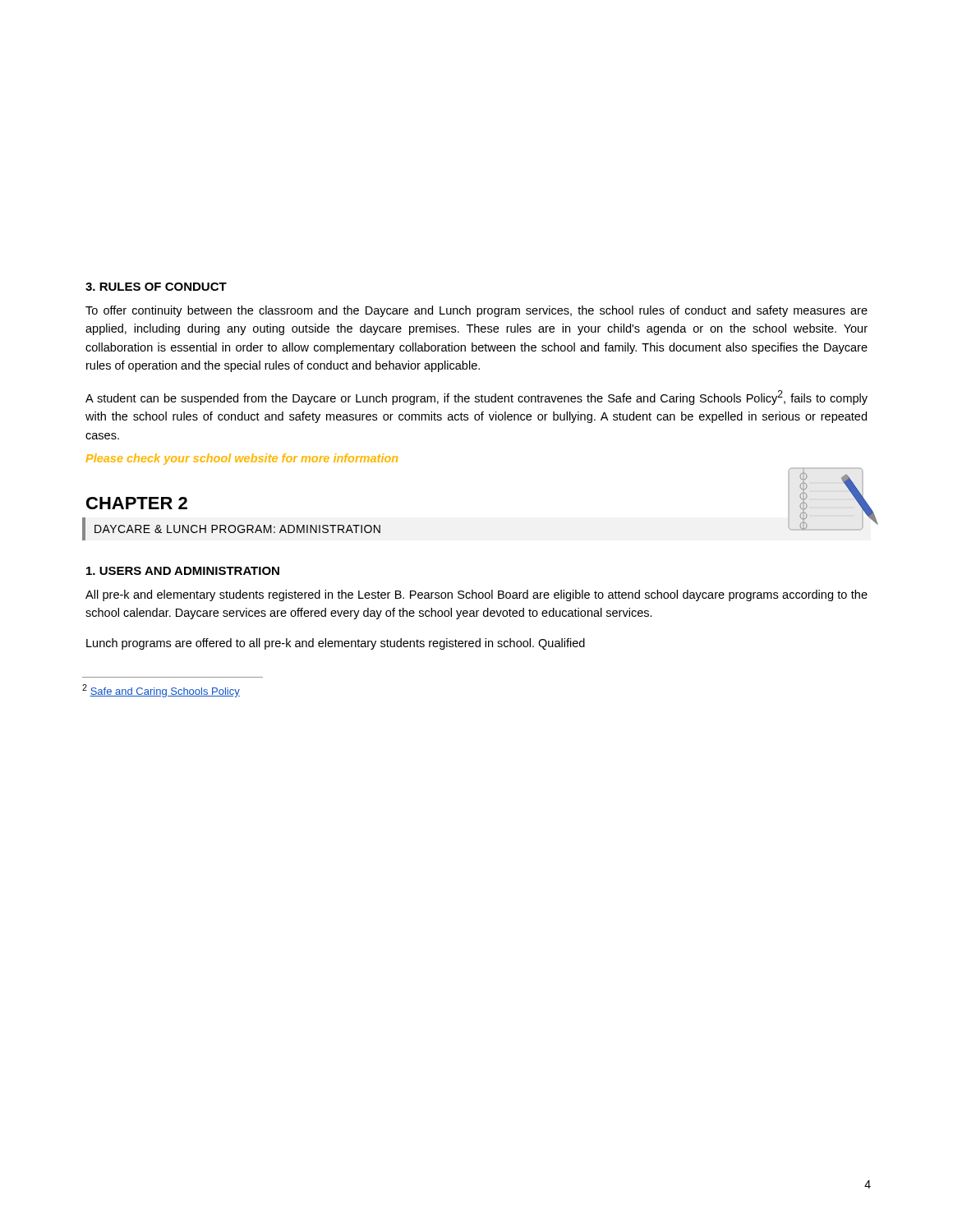Image resolution: width=953 pixels, height=1232 pixels.
Task: Where does it say "CHAPTER 2"?
Action: 137,503
